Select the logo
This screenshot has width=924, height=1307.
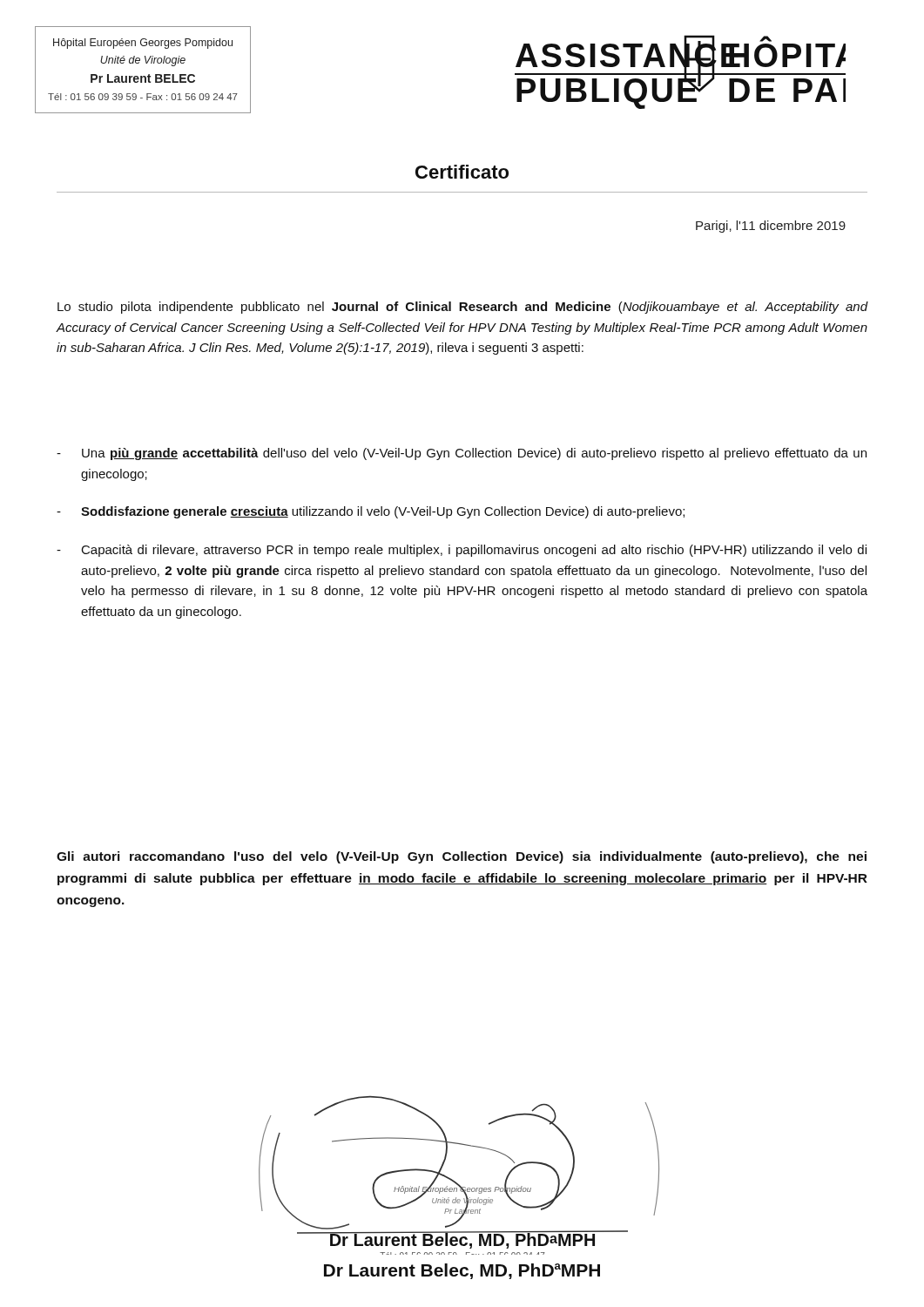680,74
